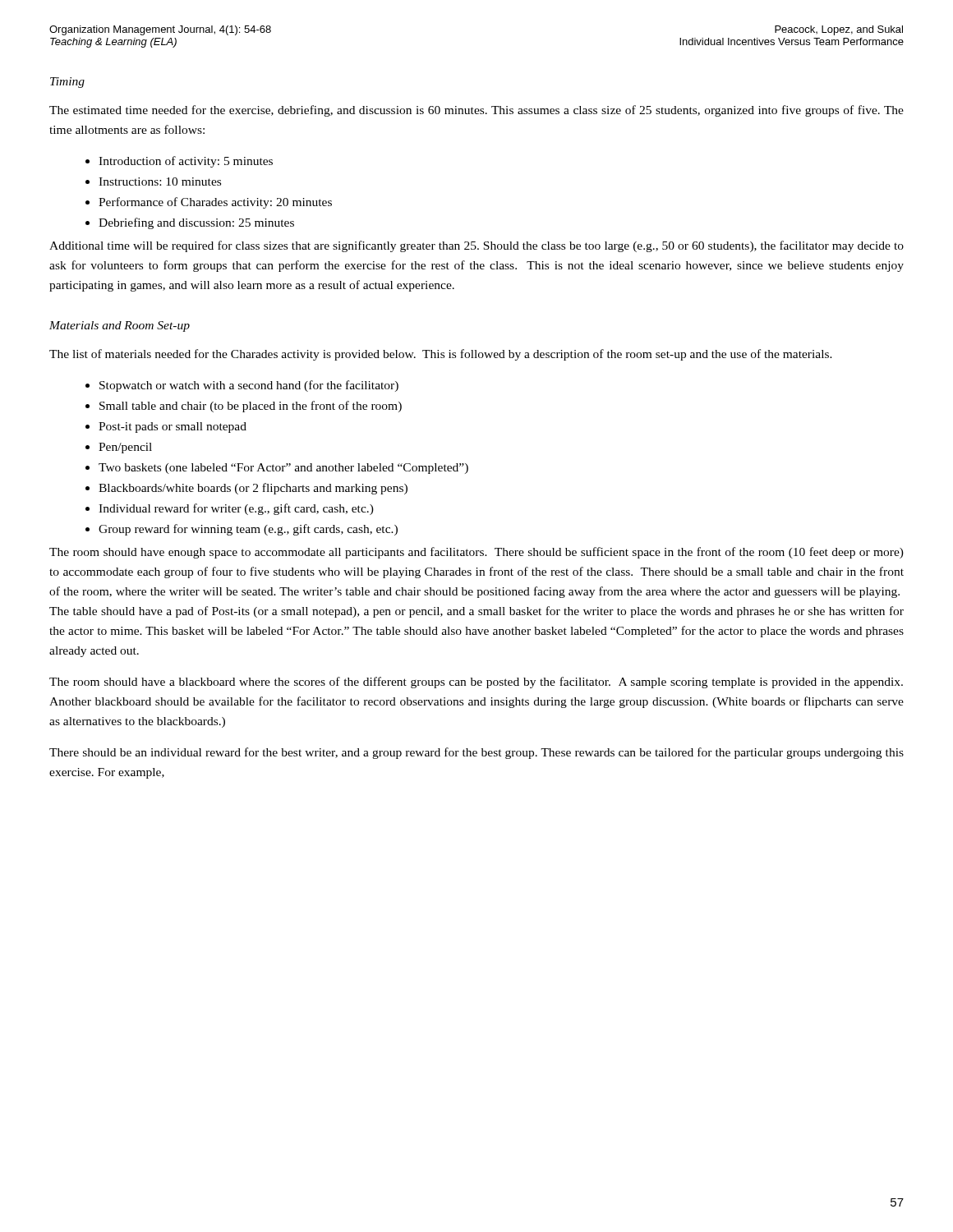This screenshot has width=953, height=1232.
Task: Select the region starting "Blackboards/white boards (or 2"
Action: point(253,489)
